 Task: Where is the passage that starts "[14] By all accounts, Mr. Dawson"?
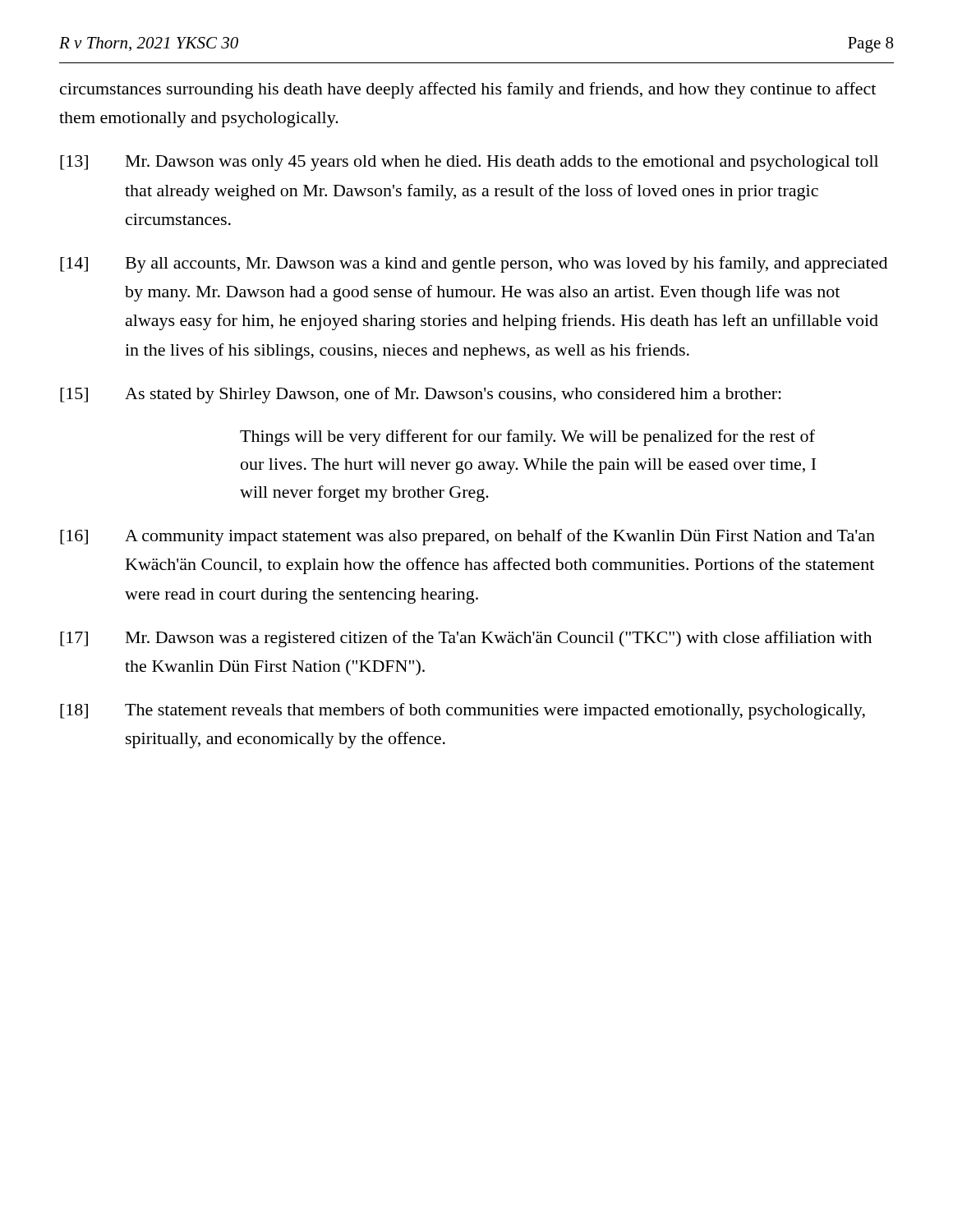(476, 306)
